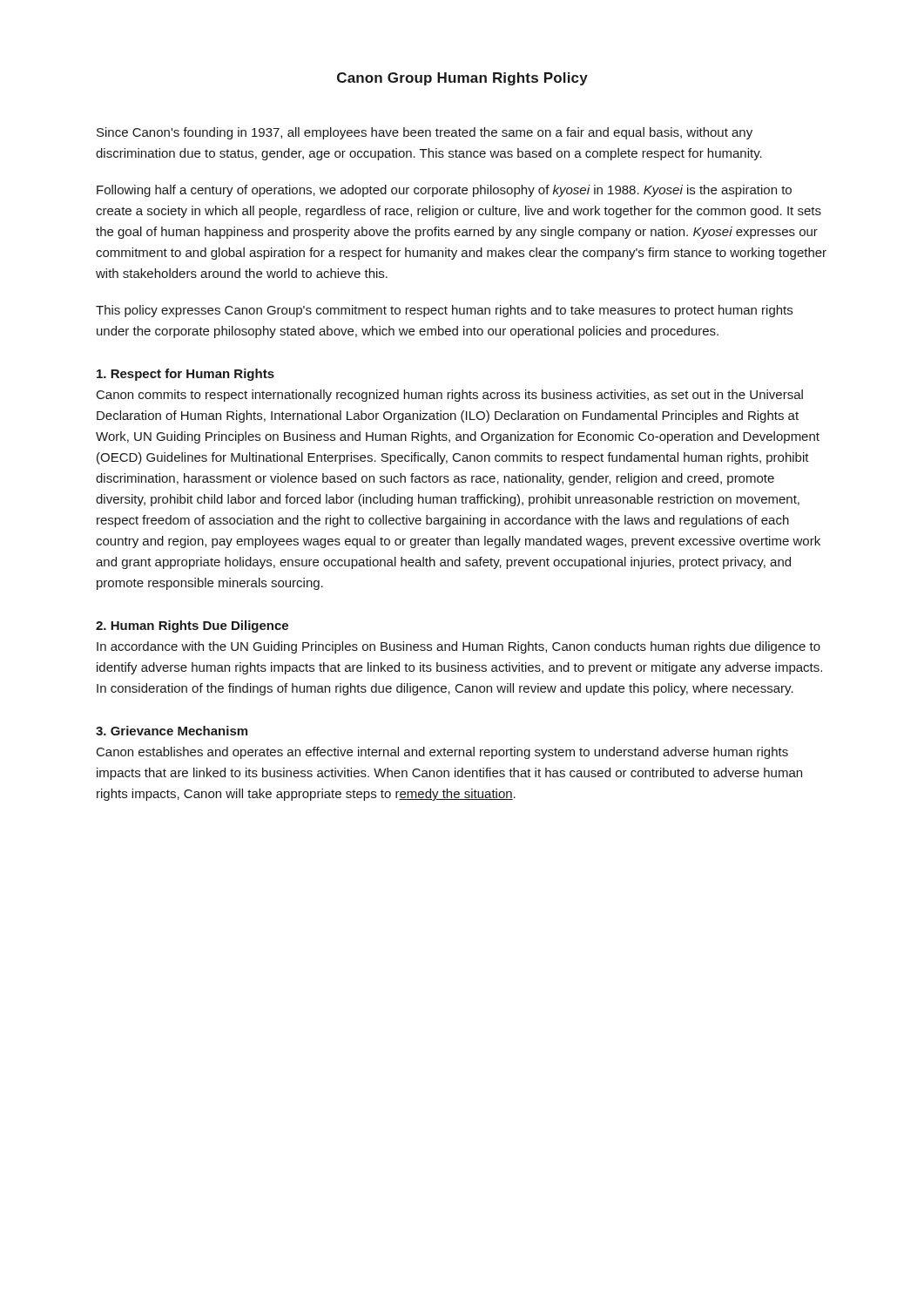Screen dimensions: 1307x924
Task: Navigate to the block starting "3. Grievance Mechanism"
Action: point(172,731)
